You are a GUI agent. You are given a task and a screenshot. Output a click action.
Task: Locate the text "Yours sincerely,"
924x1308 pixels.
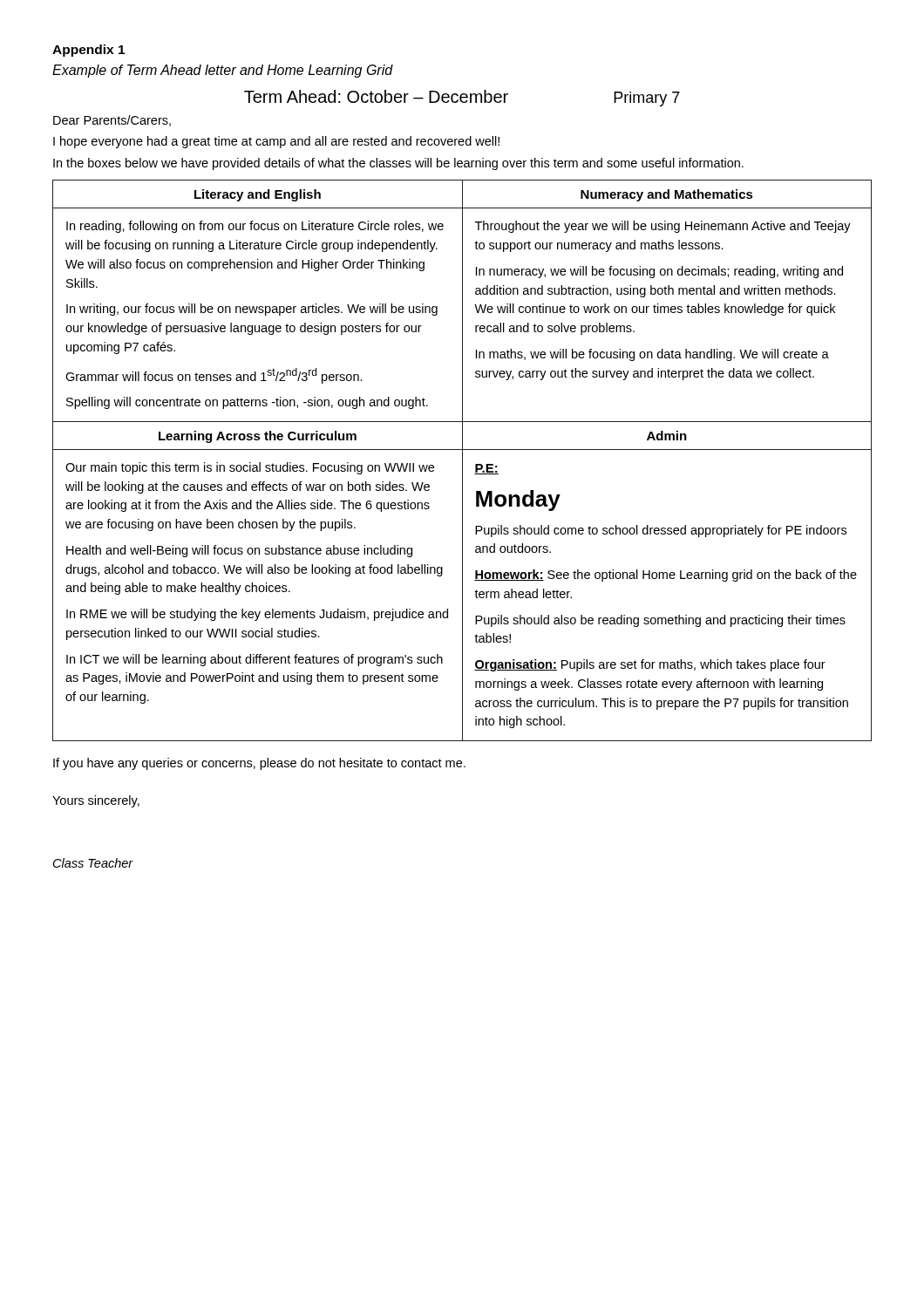click(x=96, y=800)
